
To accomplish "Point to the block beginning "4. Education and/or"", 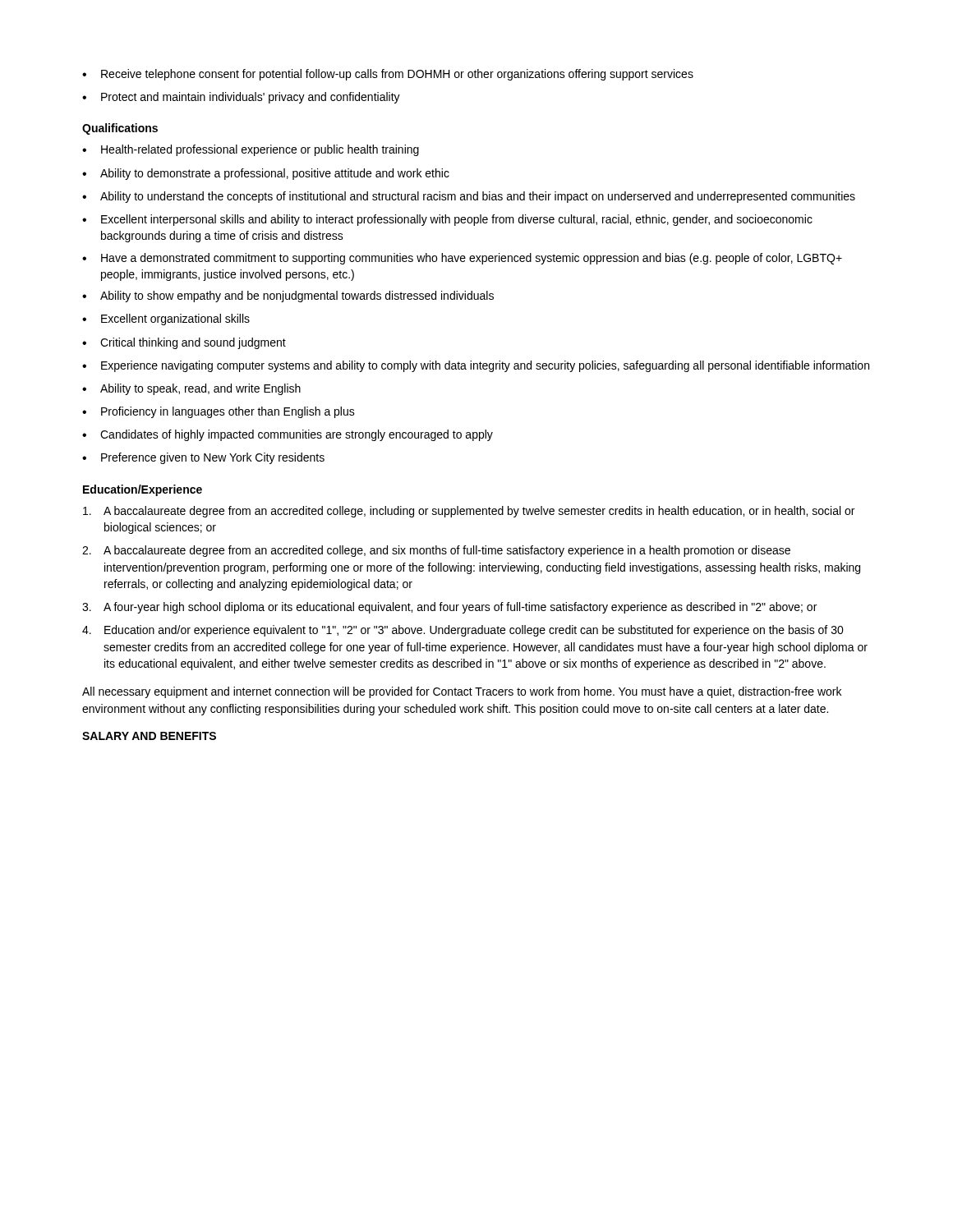I will (x=476, y=647).
